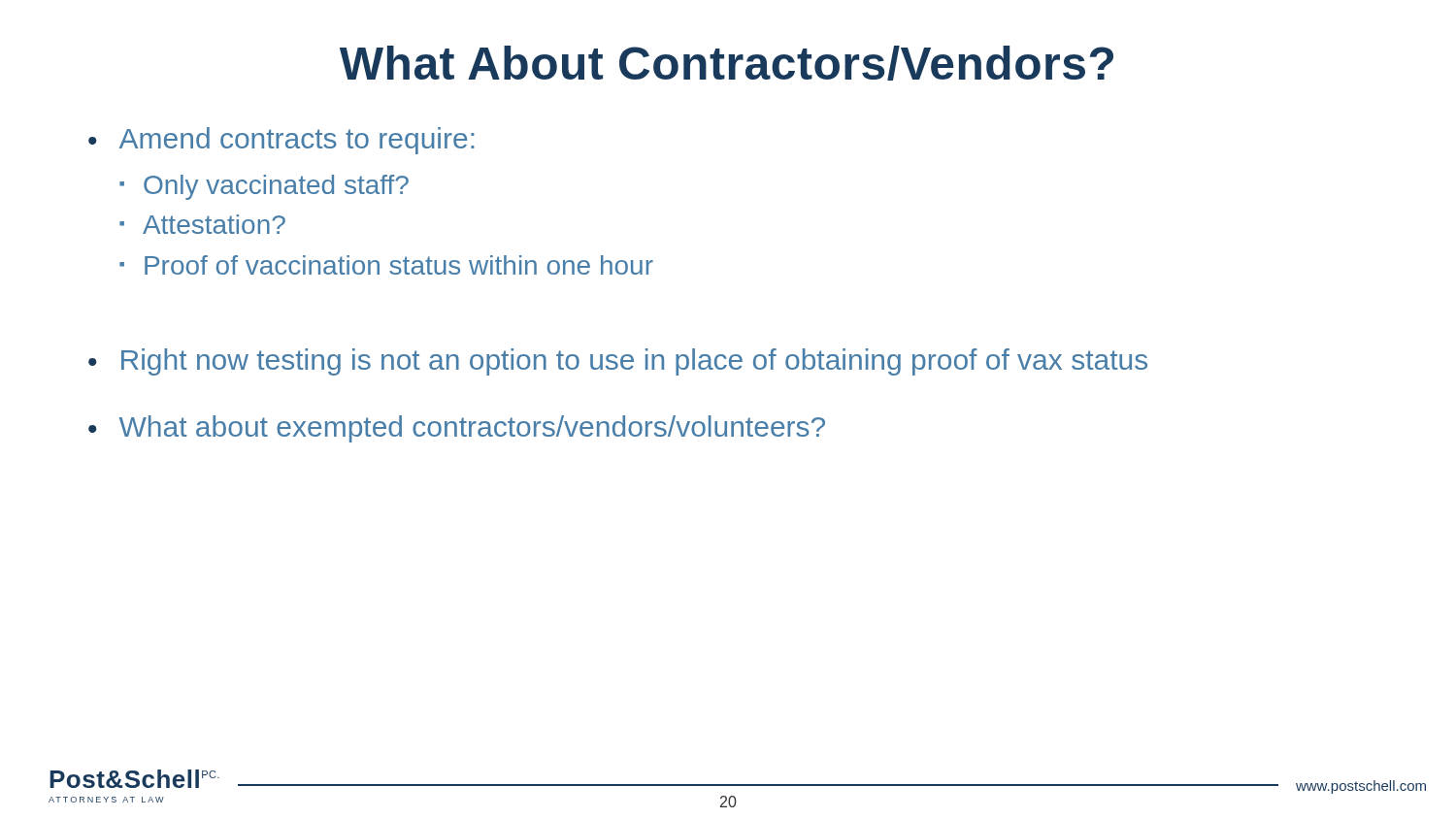Where does it say "What About Contractors/Vendors?"?
Image resolution: width=1456 pixels, height=819 pixels.
pos(728,64)
